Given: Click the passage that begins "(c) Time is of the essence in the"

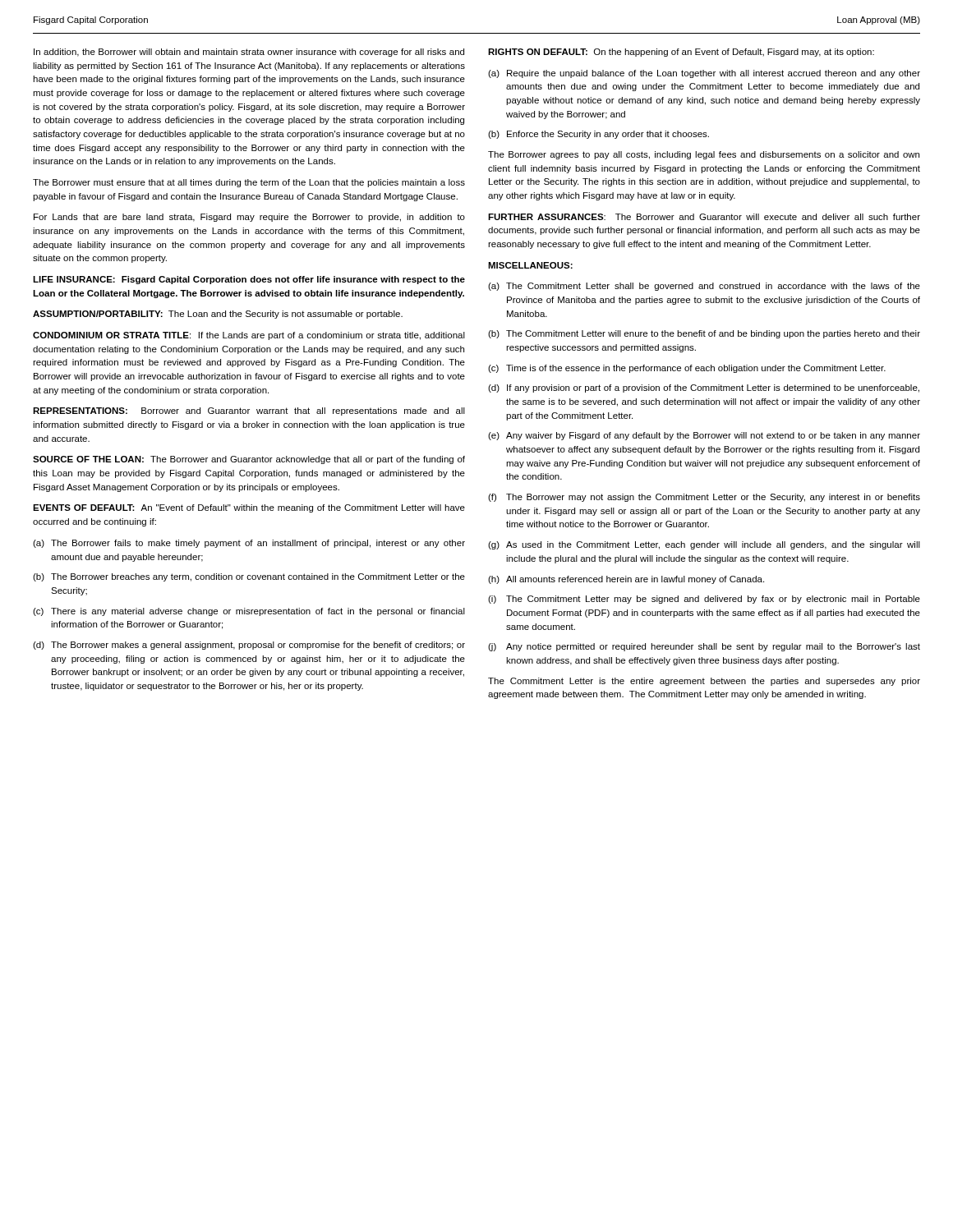Looking at the screenshot, I should click(x=704, y=368).
